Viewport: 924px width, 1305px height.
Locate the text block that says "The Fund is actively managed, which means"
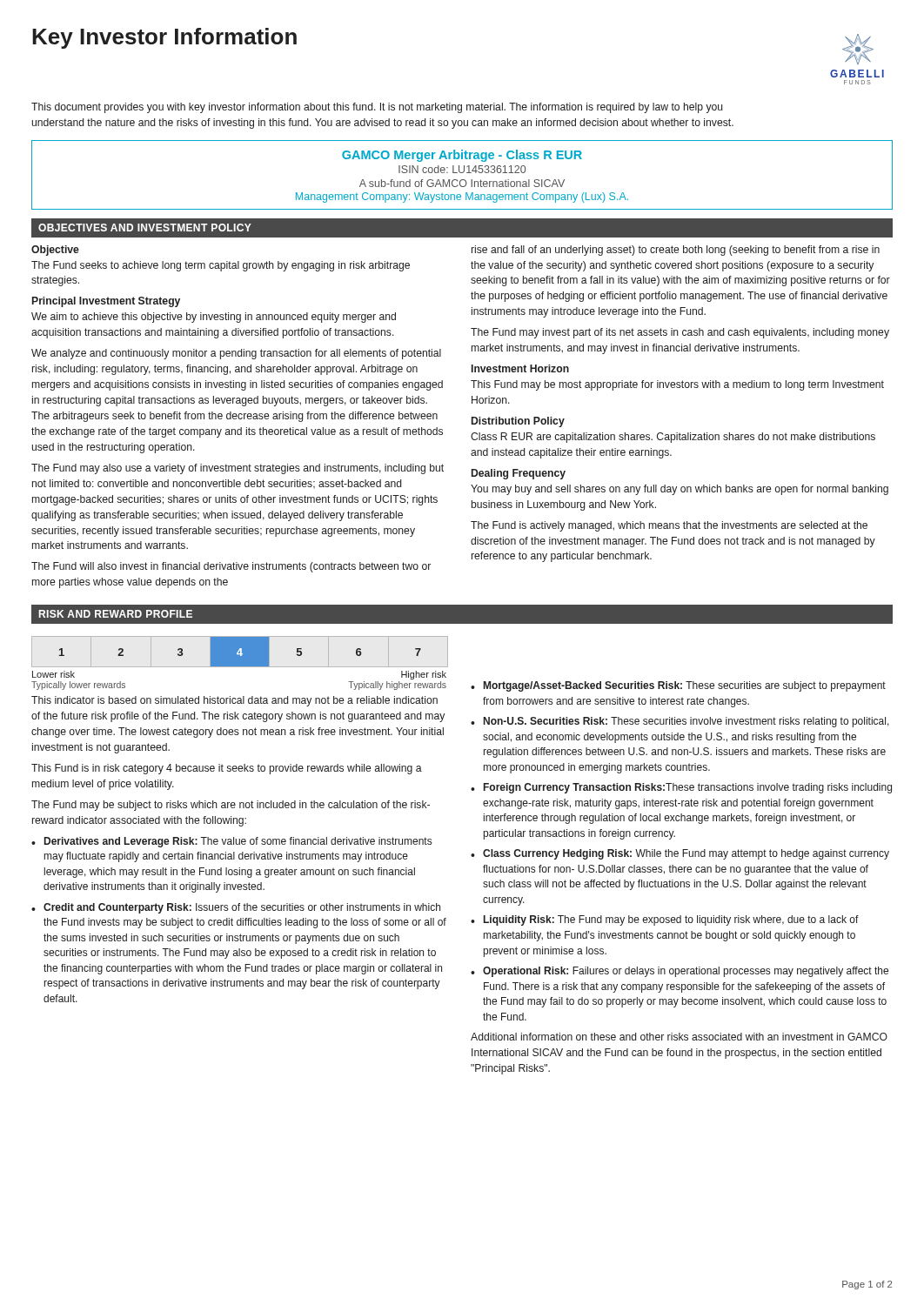click(x=682, y=542)
